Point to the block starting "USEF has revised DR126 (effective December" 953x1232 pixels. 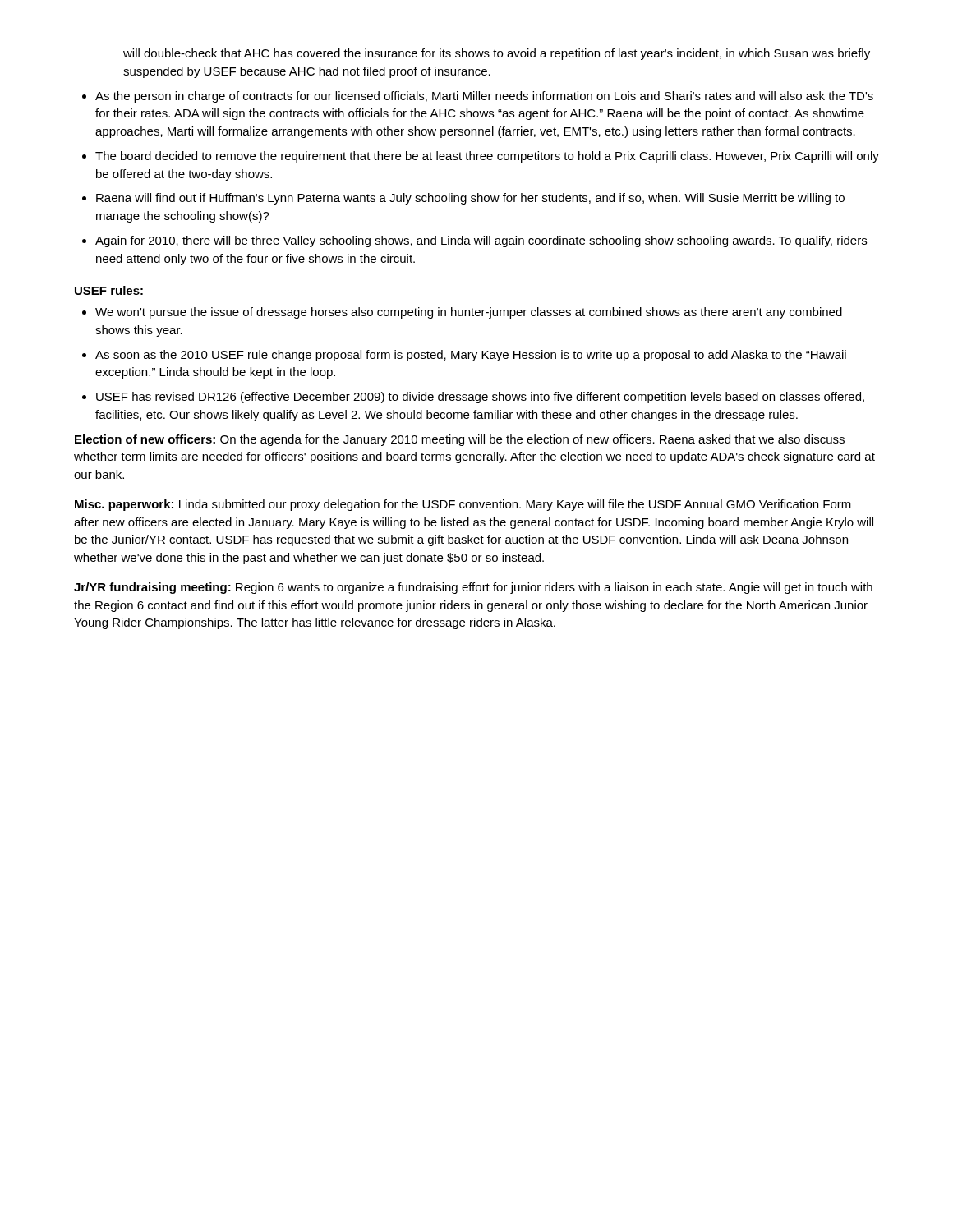click(x=487, y=406)
